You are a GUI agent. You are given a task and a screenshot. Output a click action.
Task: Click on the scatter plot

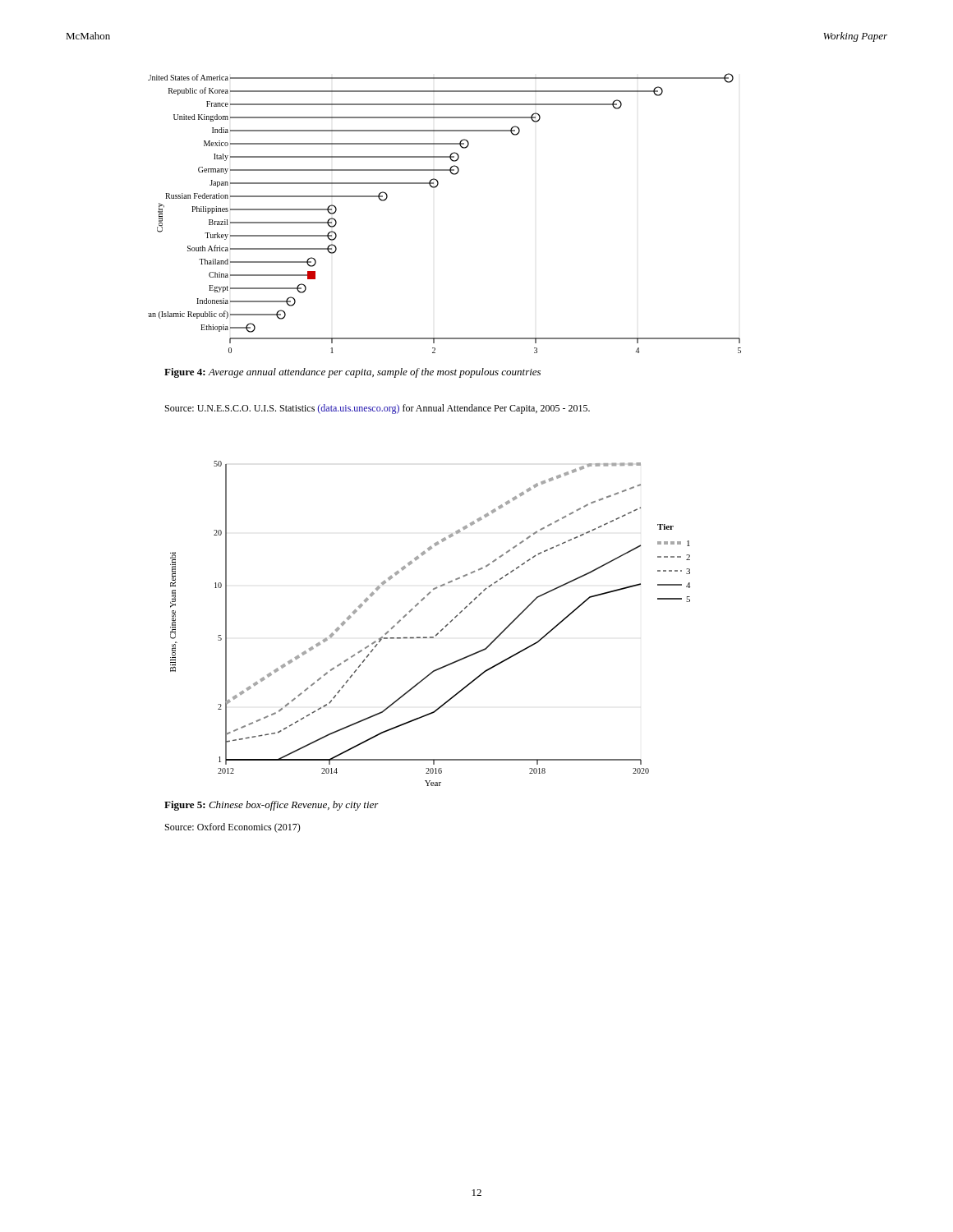pyautogui.click(x=460, y=209)
